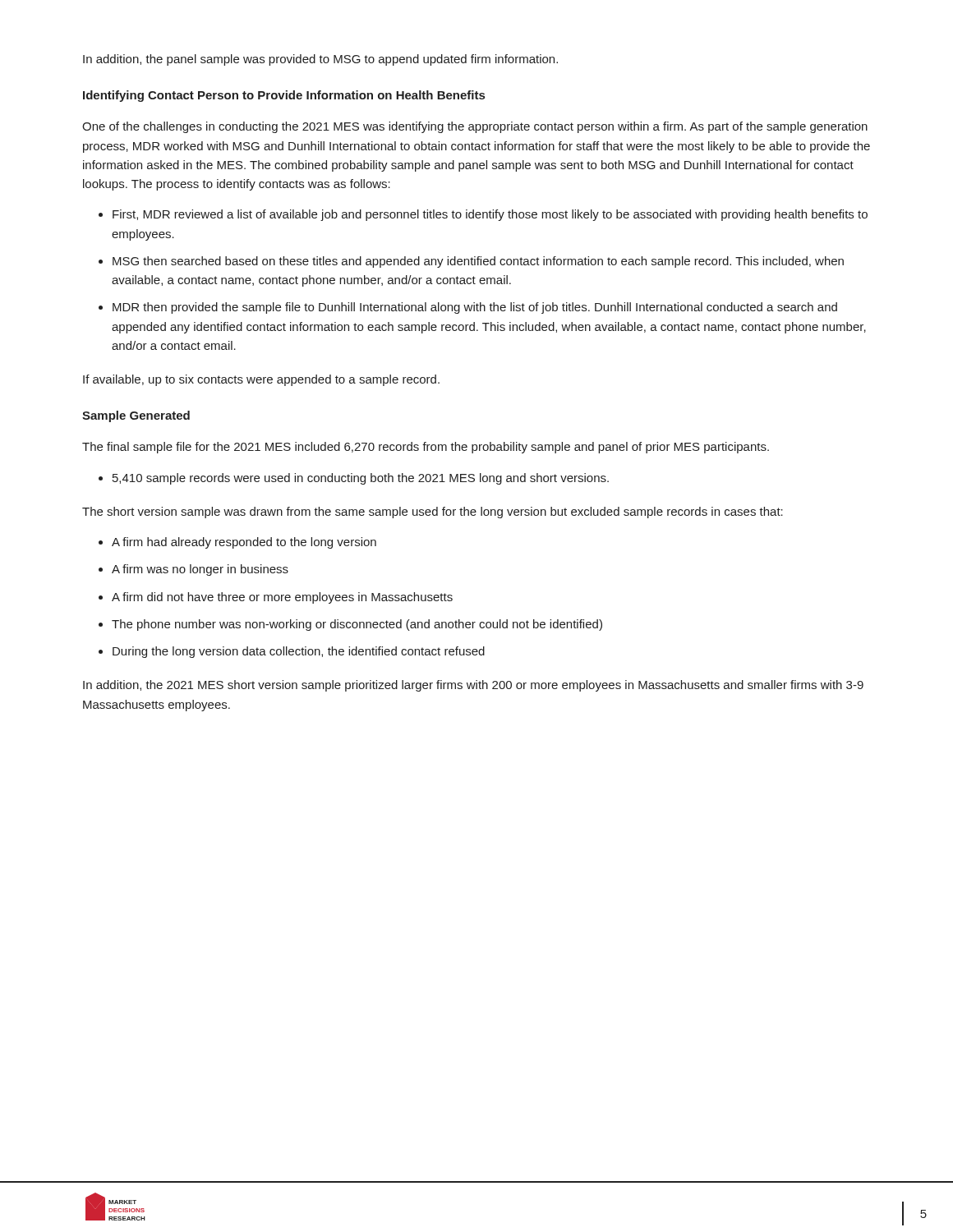Select the passage starting "In addition, the panel sample was"
Screen dimensions: 1232x953
321,59
